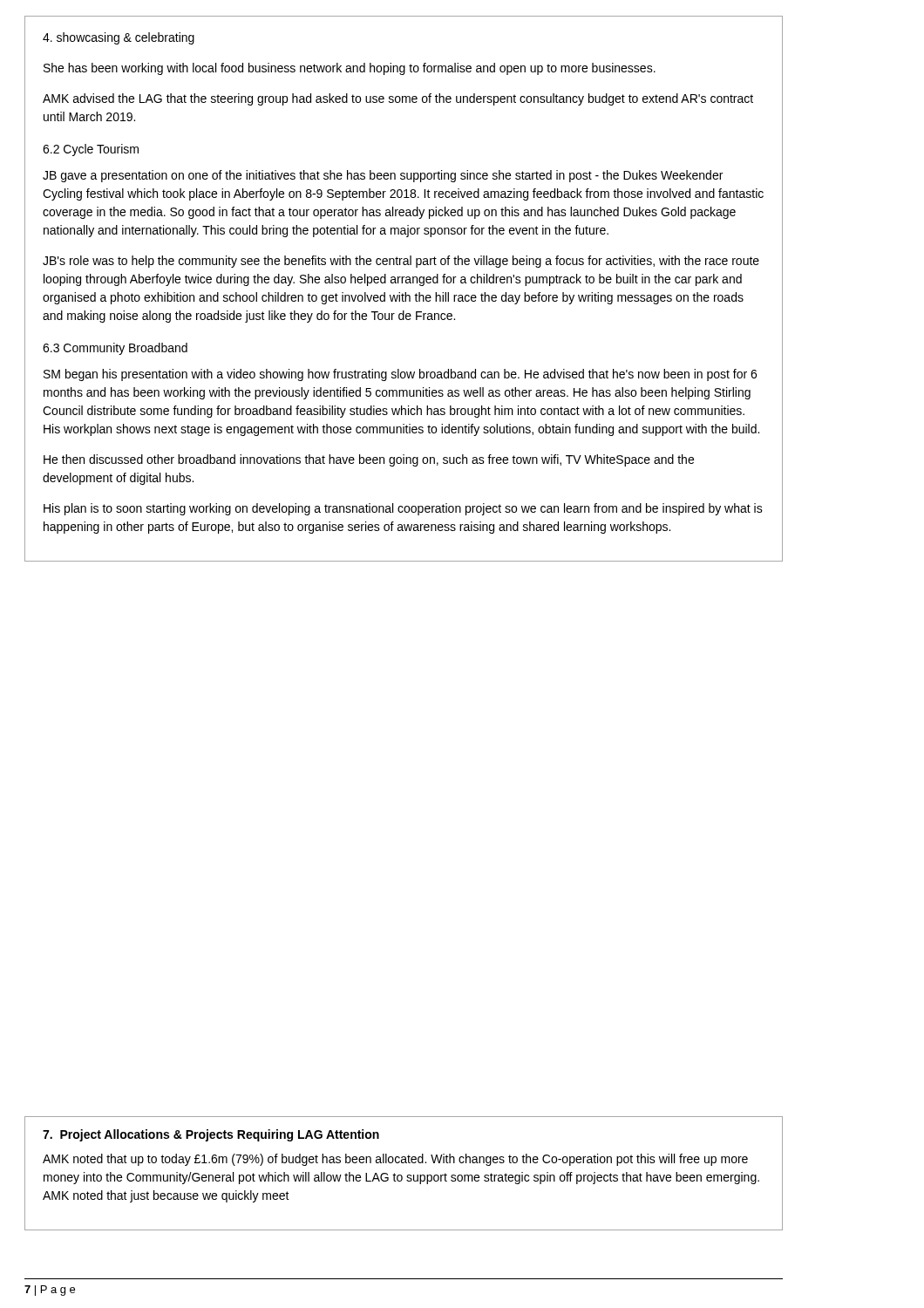The width and height of the screenshot is (924, 1308).
Task: Locate the text starting "7. Project Allocations & Projects"
Action: coord(211,1134)
